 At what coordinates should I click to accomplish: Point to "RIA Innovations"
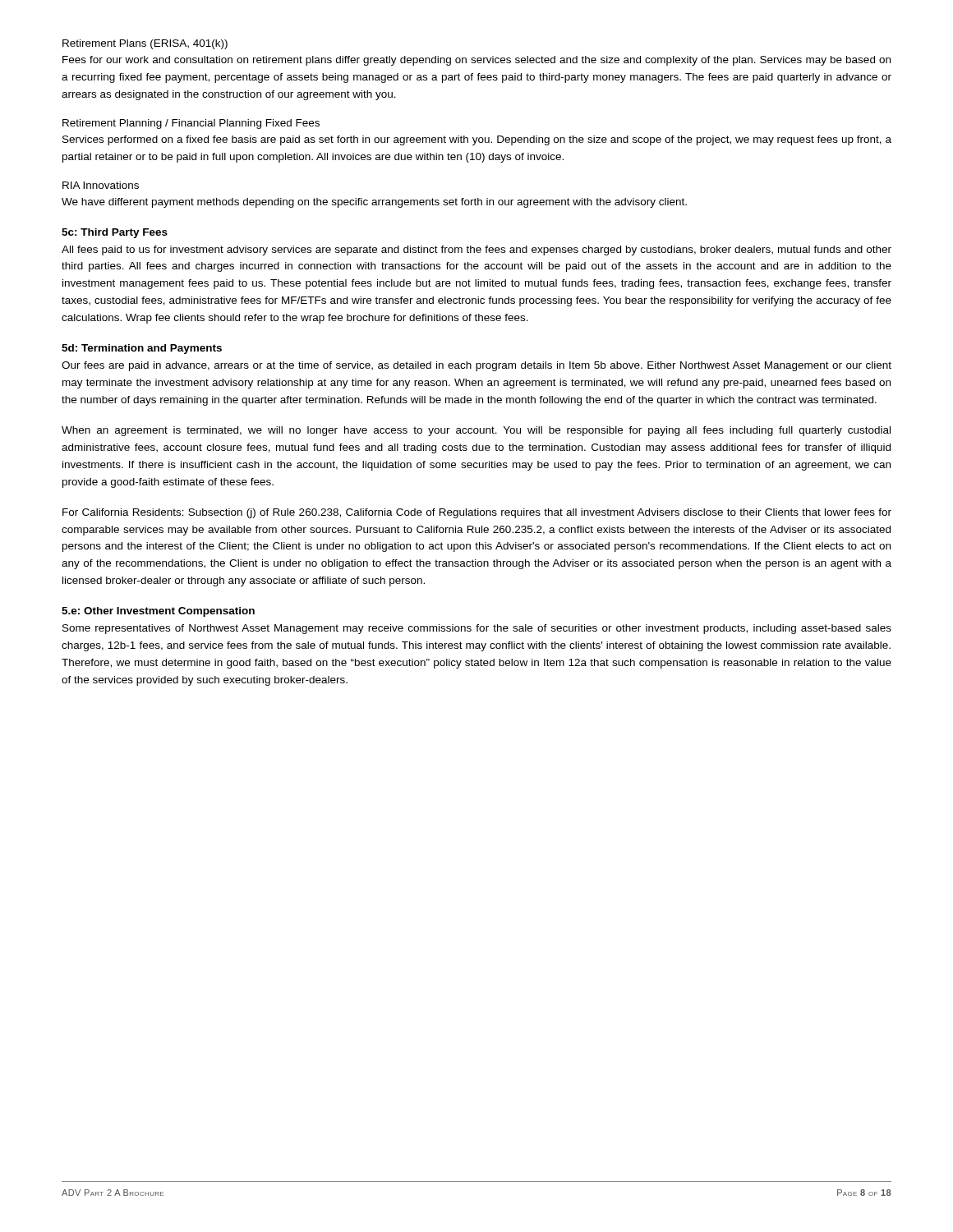100,185
